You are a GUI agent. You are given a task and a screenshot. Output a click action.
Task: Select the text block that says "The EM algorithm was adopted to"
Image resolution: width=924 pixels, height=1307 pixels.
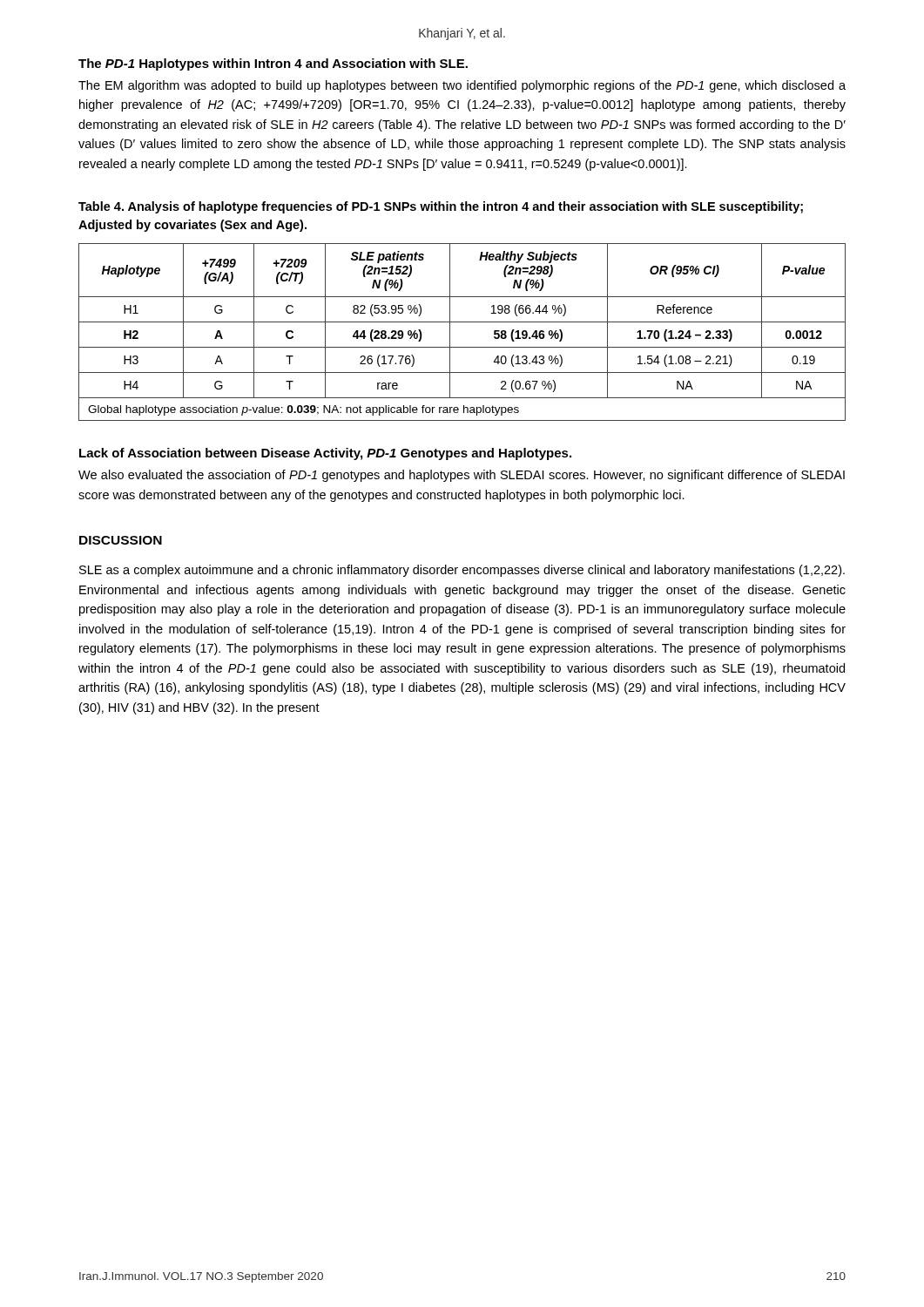click(x=462, y=125)
